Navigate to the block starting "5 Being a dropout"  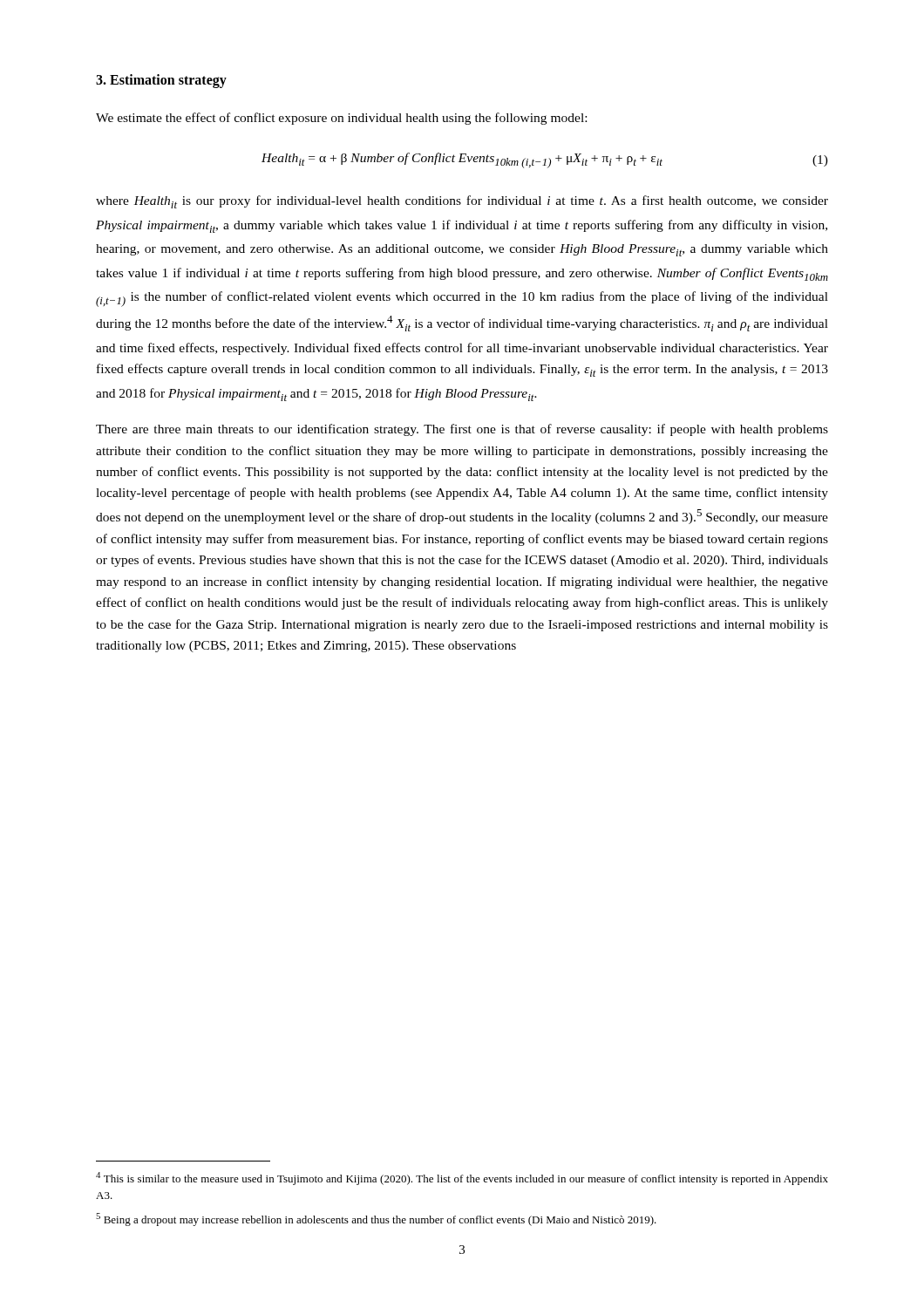[376, 1218]
